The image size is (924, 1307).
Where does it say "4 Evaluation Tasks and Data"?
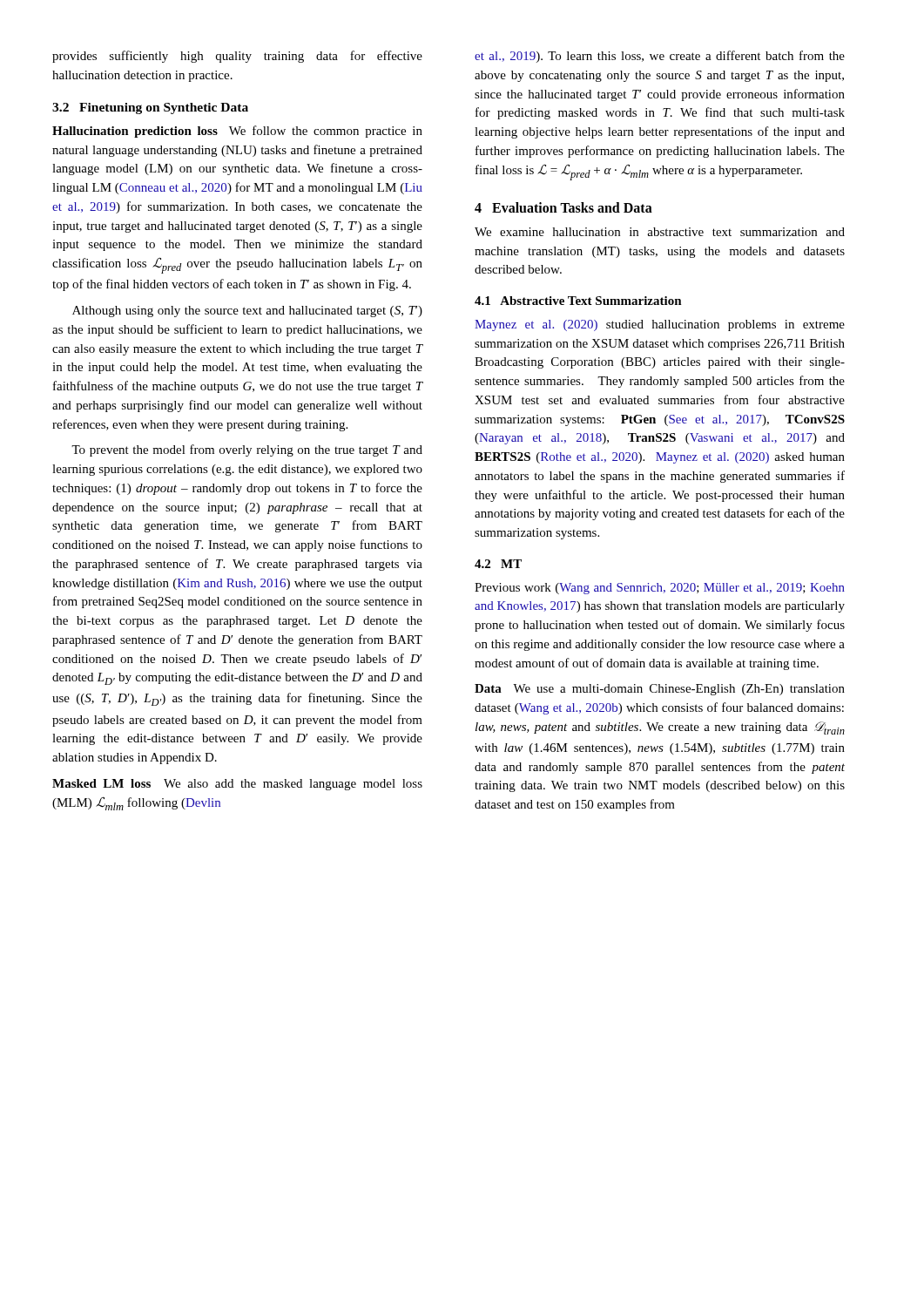tap(563, 207)
